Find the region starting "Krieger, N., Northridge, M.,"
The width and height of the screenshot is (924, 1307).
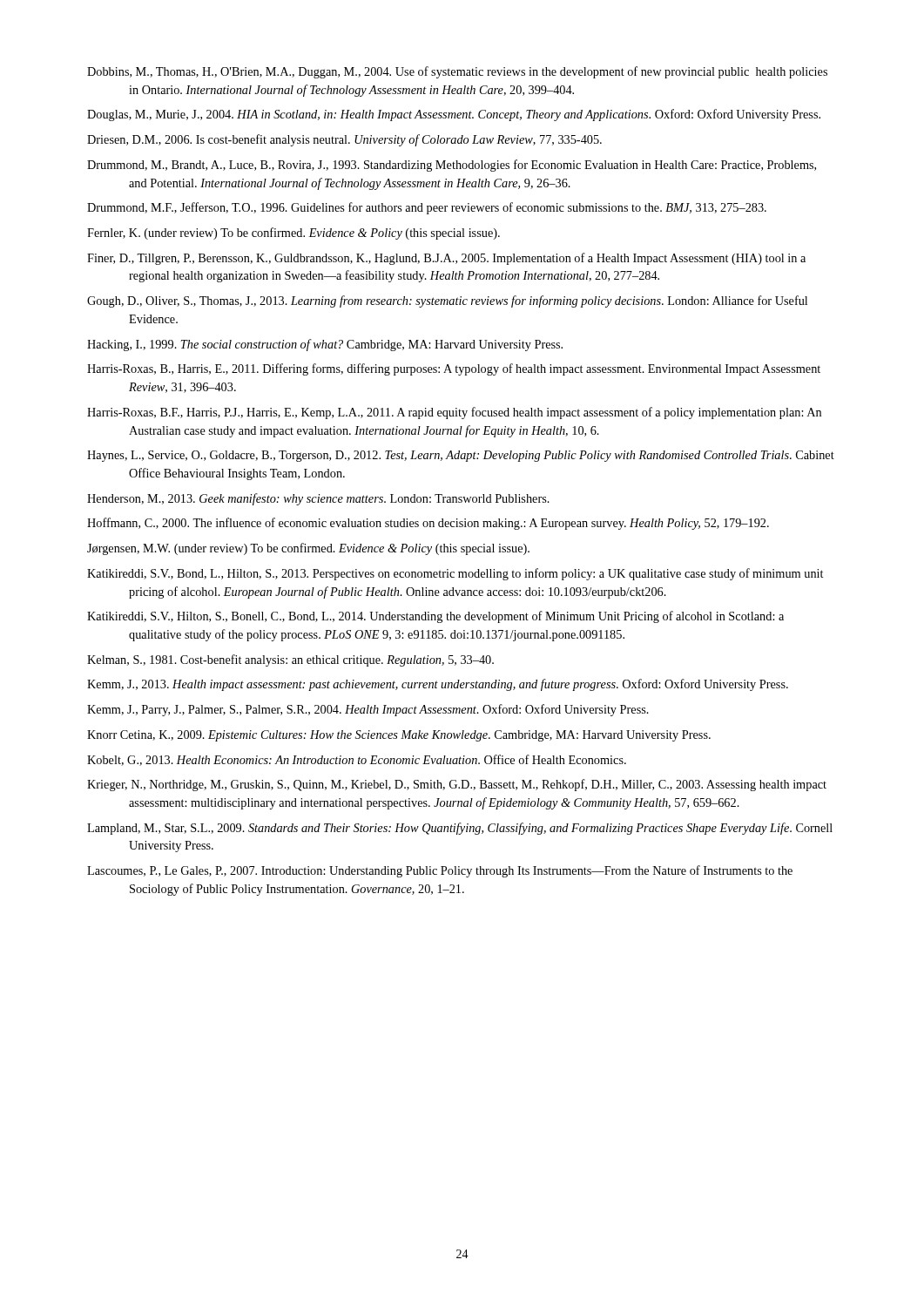[457, 793]
